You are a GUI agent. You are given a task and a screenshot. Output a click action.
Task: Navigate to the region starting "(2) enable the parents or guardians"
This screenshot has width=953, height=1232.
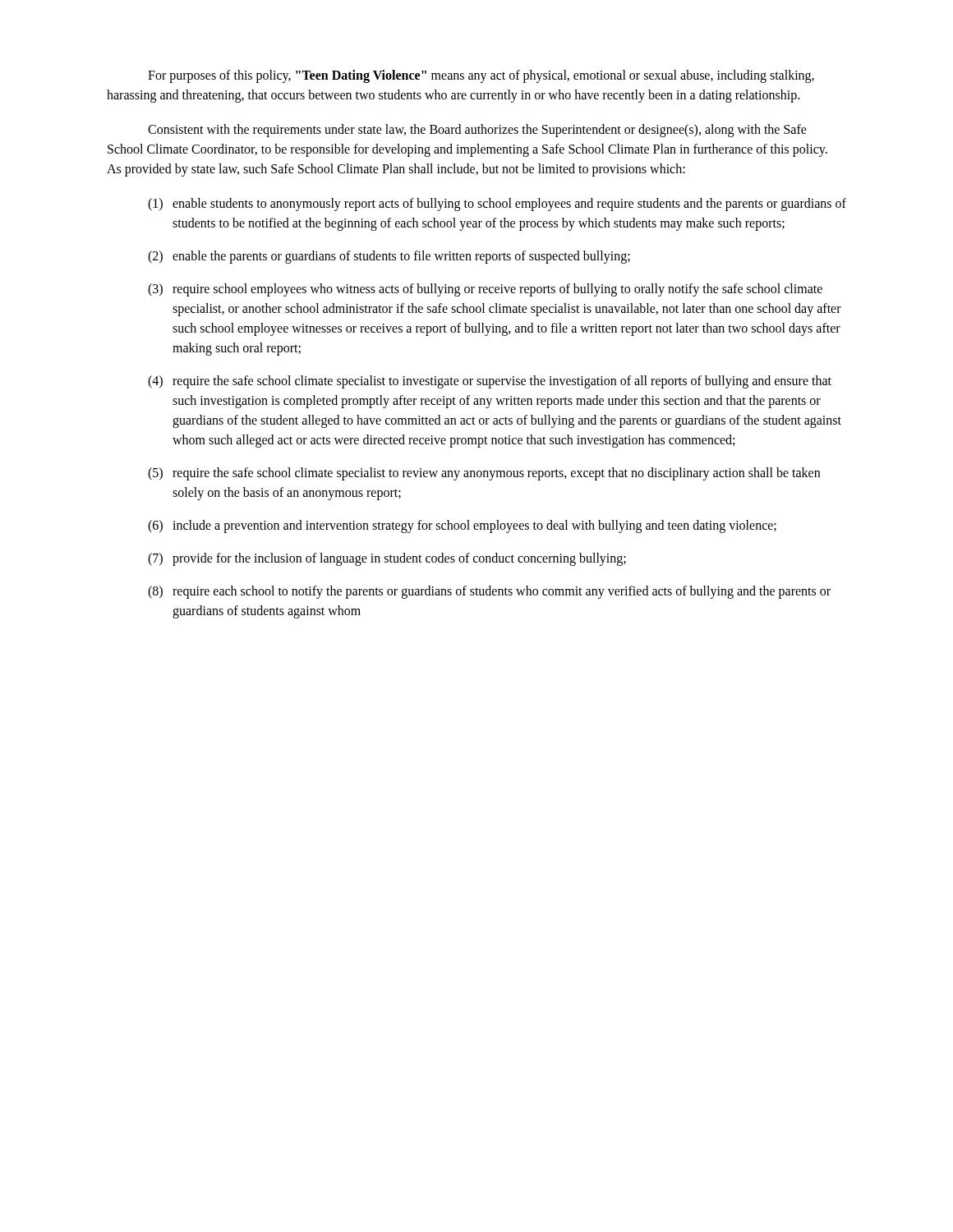476,256
